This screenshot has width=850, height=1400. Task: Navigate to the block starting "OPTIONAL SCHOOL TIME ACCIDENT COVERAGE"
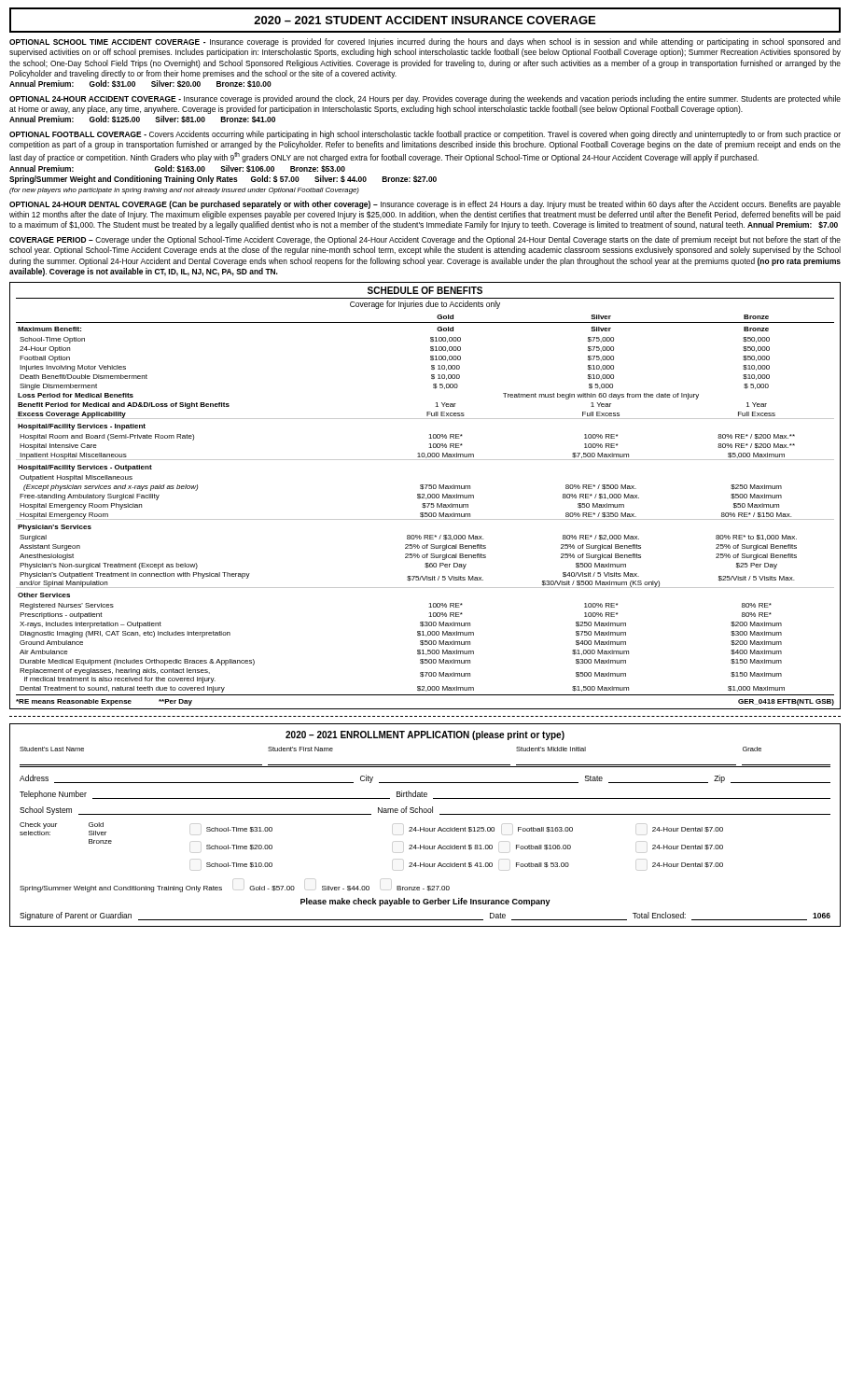425,63
